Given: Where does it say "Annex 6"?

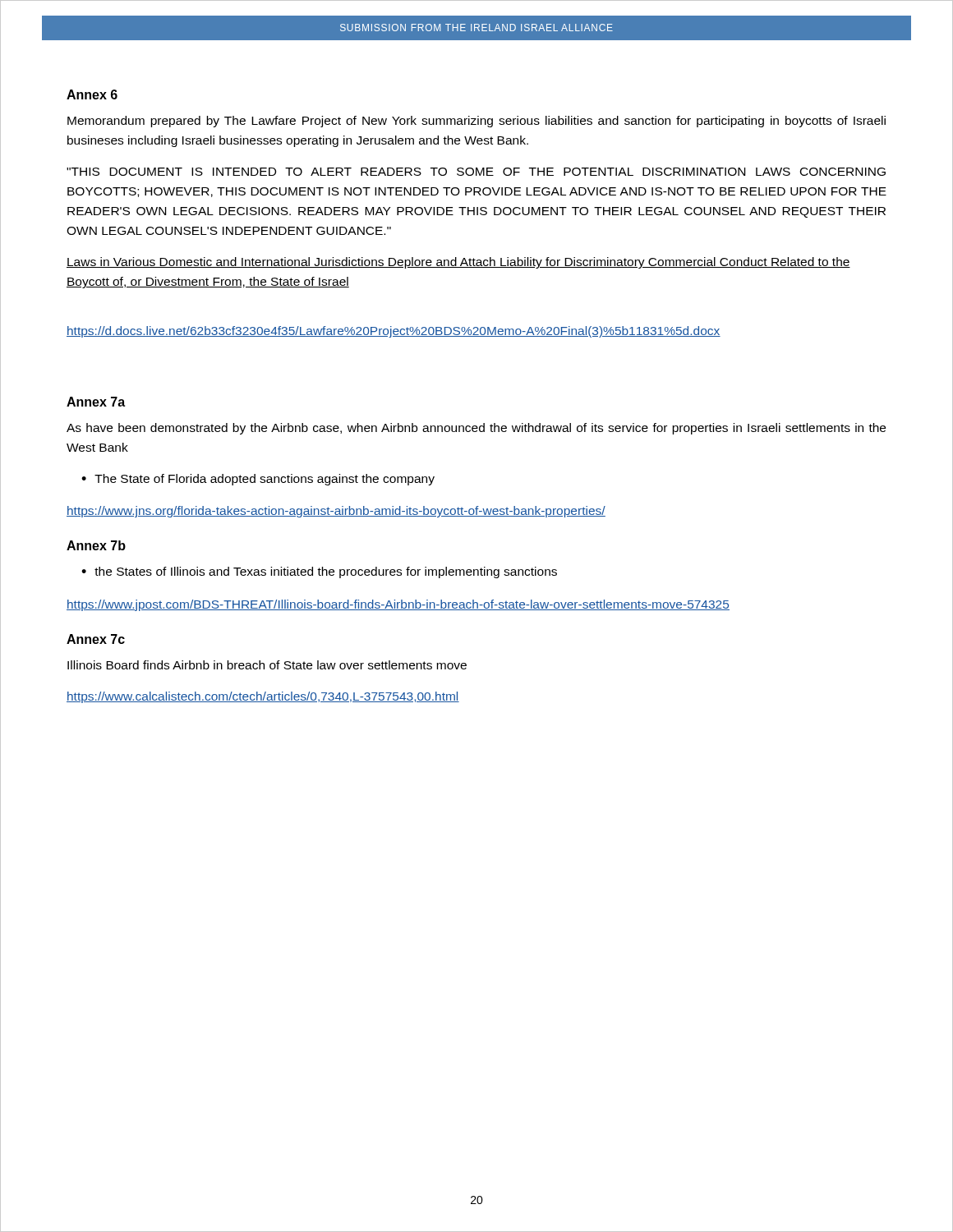Looking at the screenshot, I should tap(92, 95).
